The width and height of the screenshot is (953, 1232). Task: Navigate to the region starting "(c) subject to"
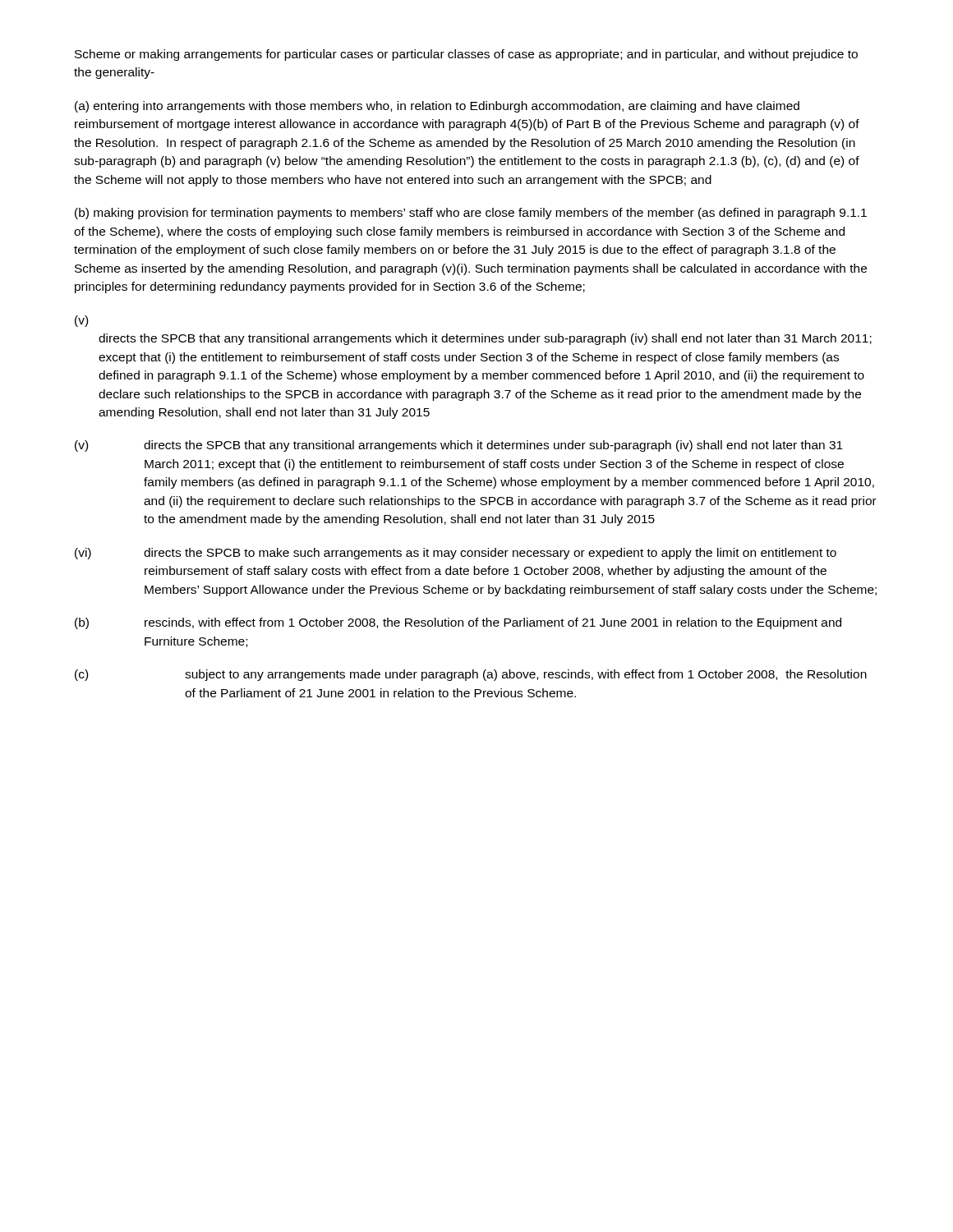(476, 684)
